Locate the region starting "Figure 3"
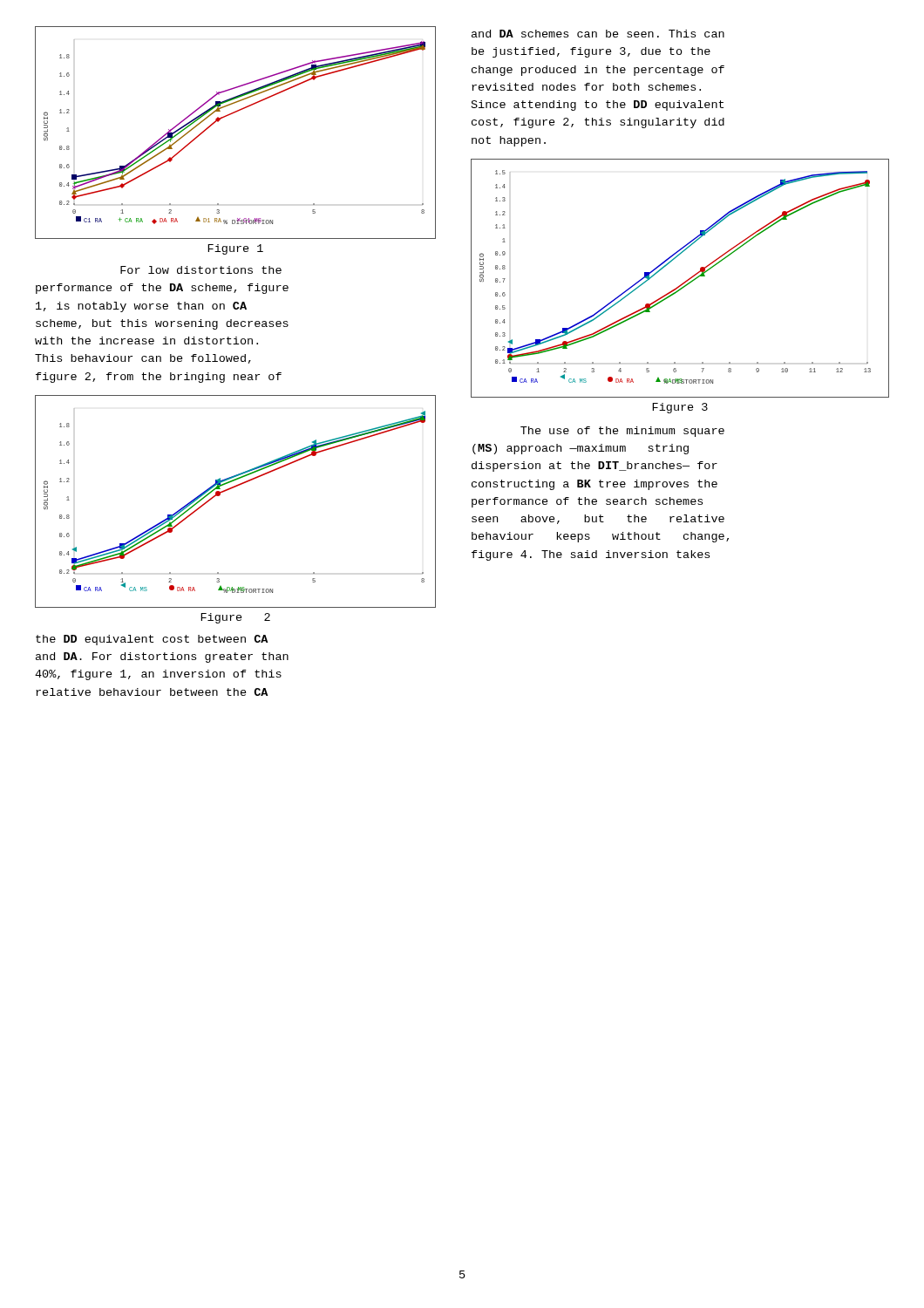 [x=680, y=407]
